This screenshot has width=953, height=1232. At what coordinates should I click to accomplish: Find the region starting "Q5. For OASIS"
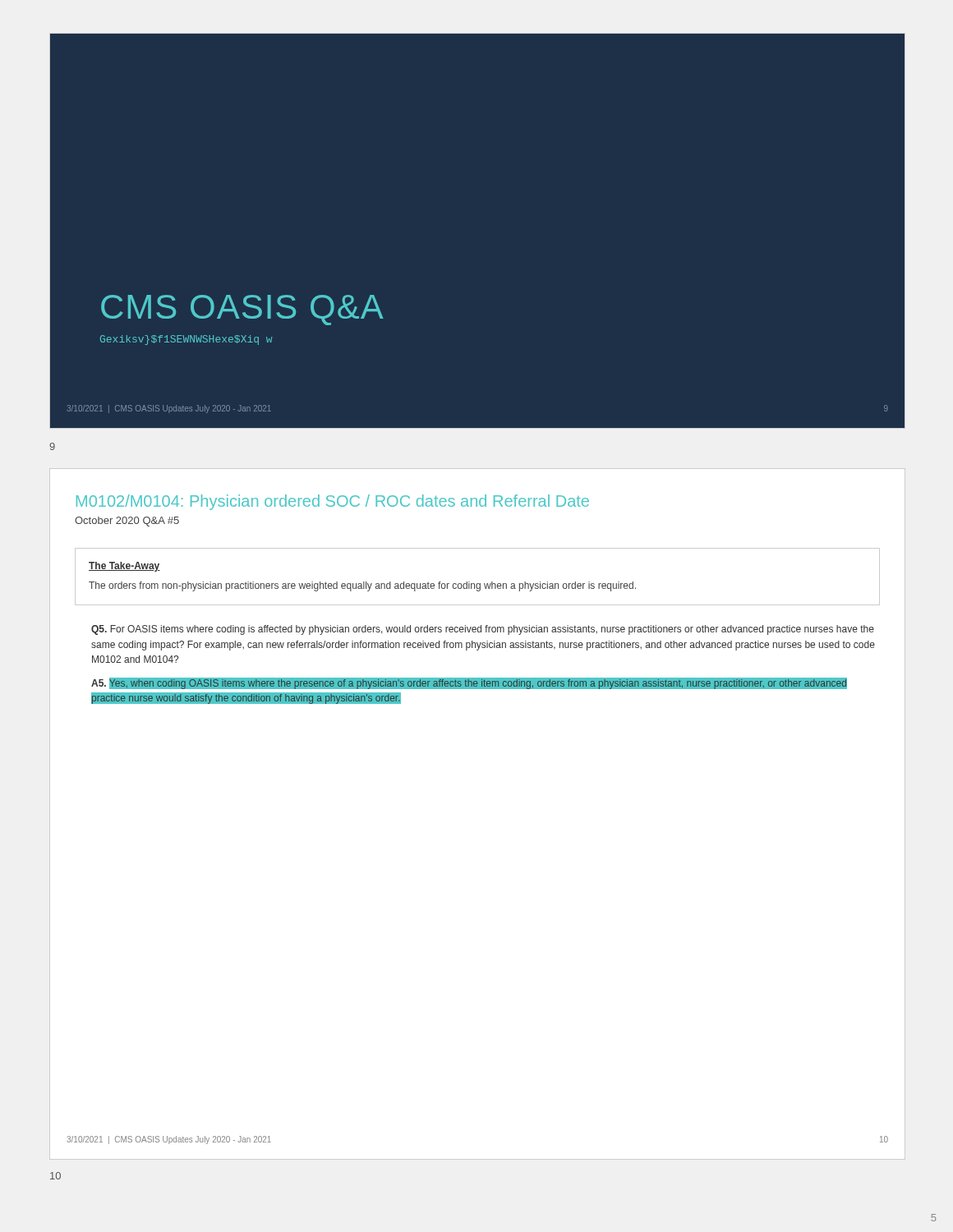(483, 644)
